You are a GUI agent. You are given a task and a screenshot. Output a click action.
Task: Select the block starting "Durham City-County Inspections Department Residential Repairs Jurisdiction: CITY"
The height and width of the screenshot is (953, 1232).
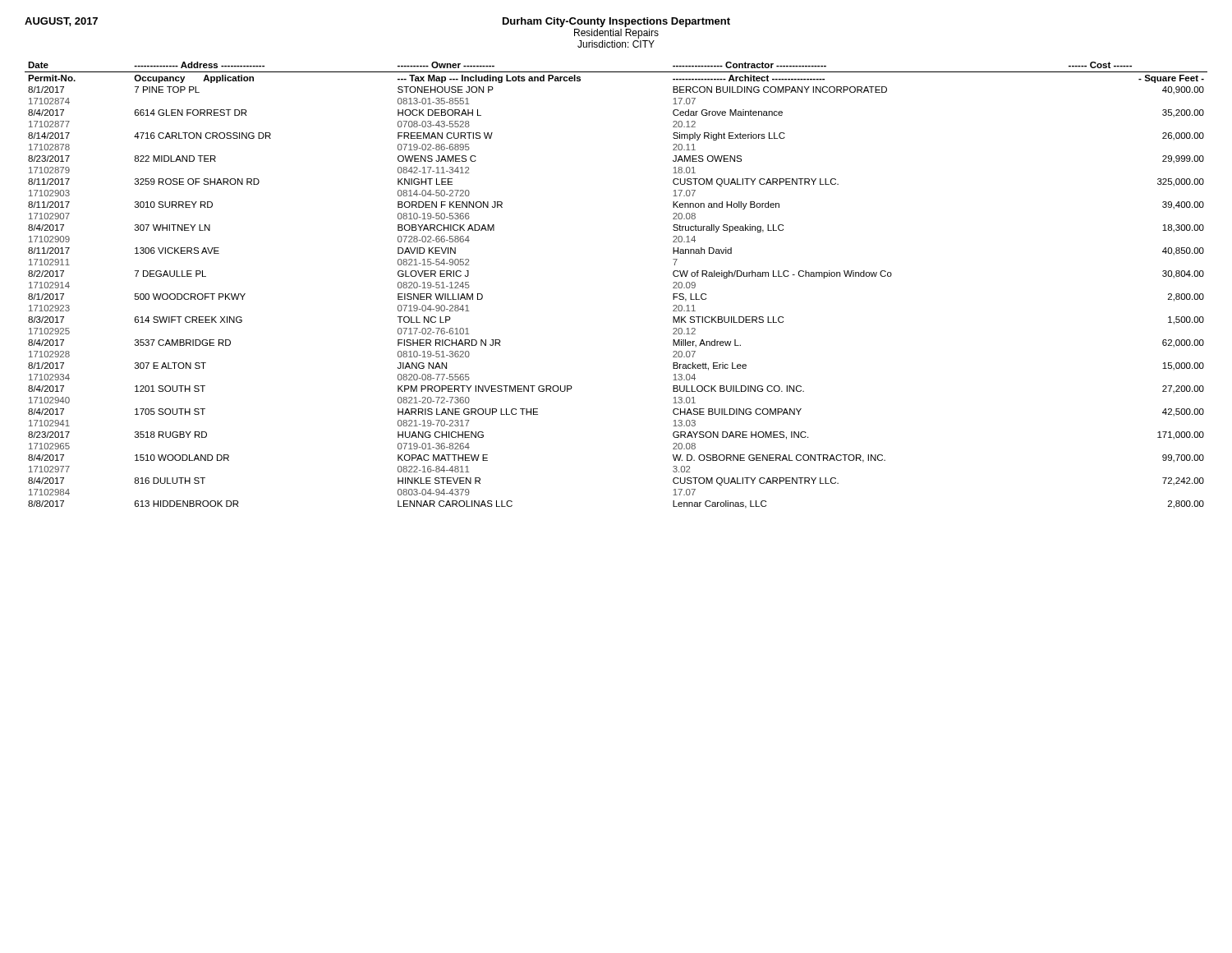point(616,32)
